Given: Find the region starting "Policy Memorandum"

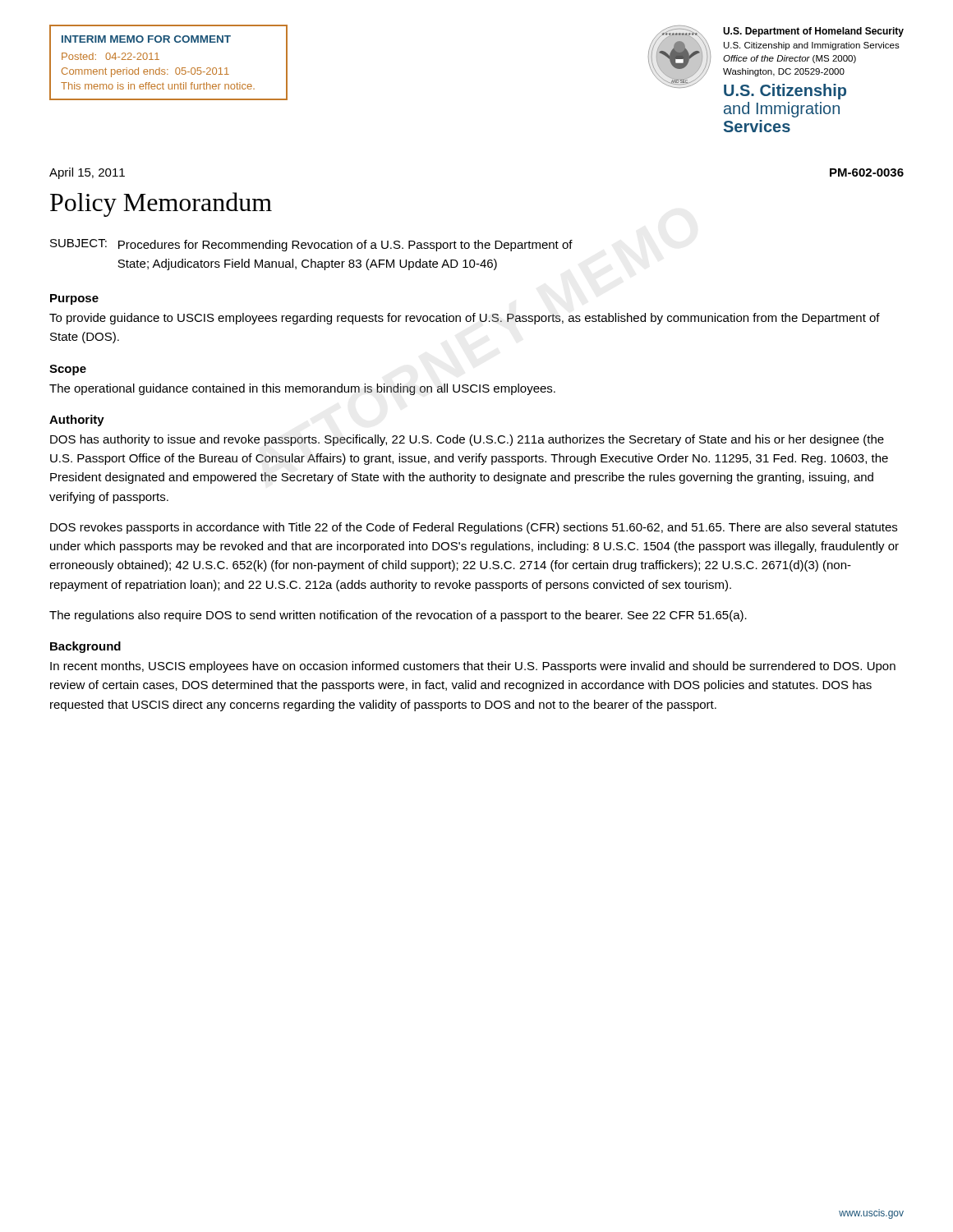Looking at the screenshot, I should pyautogui.click(x=161, y=202).
